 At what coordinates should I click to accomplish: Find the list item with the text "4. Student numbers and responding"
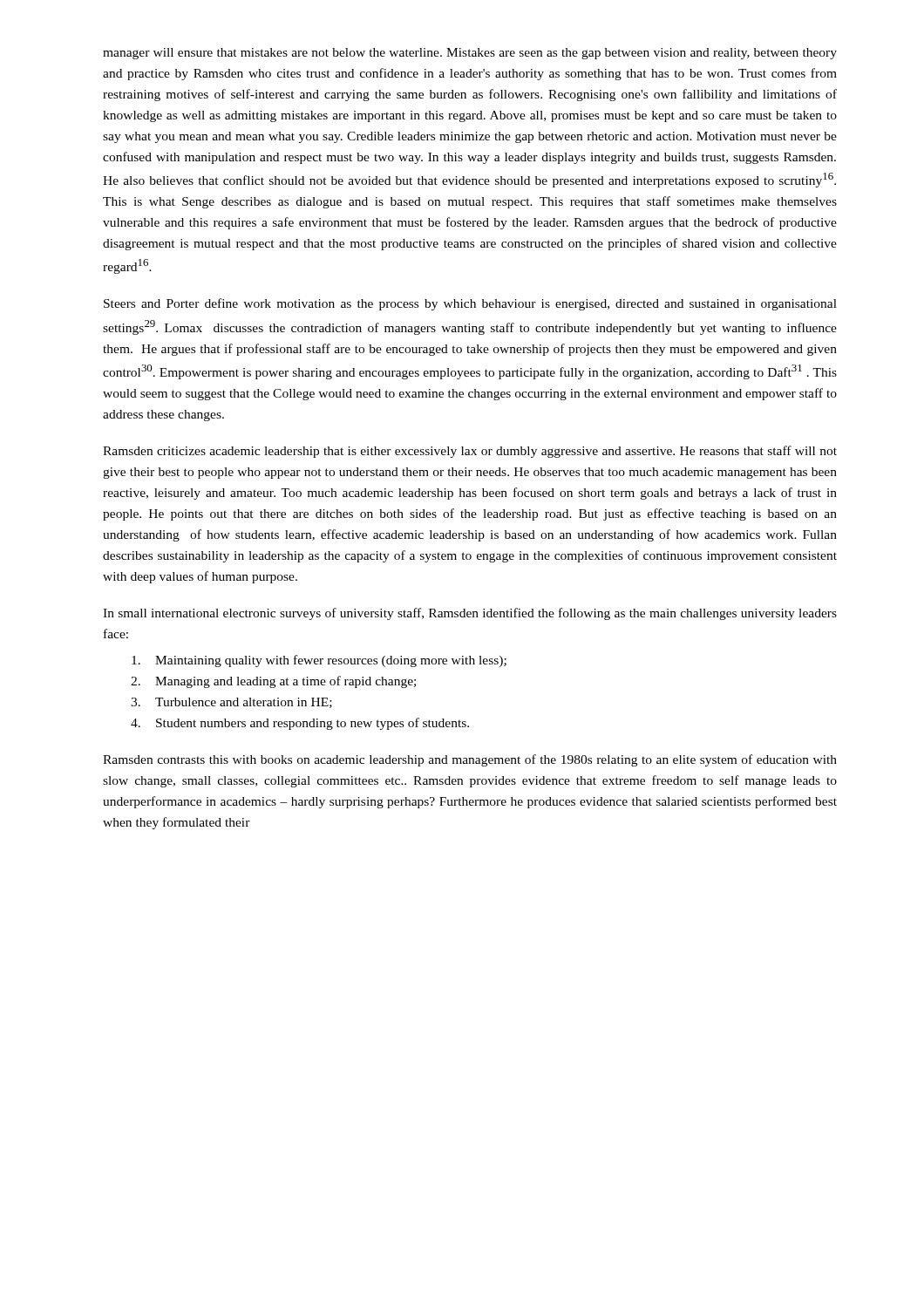click(300, 723)
